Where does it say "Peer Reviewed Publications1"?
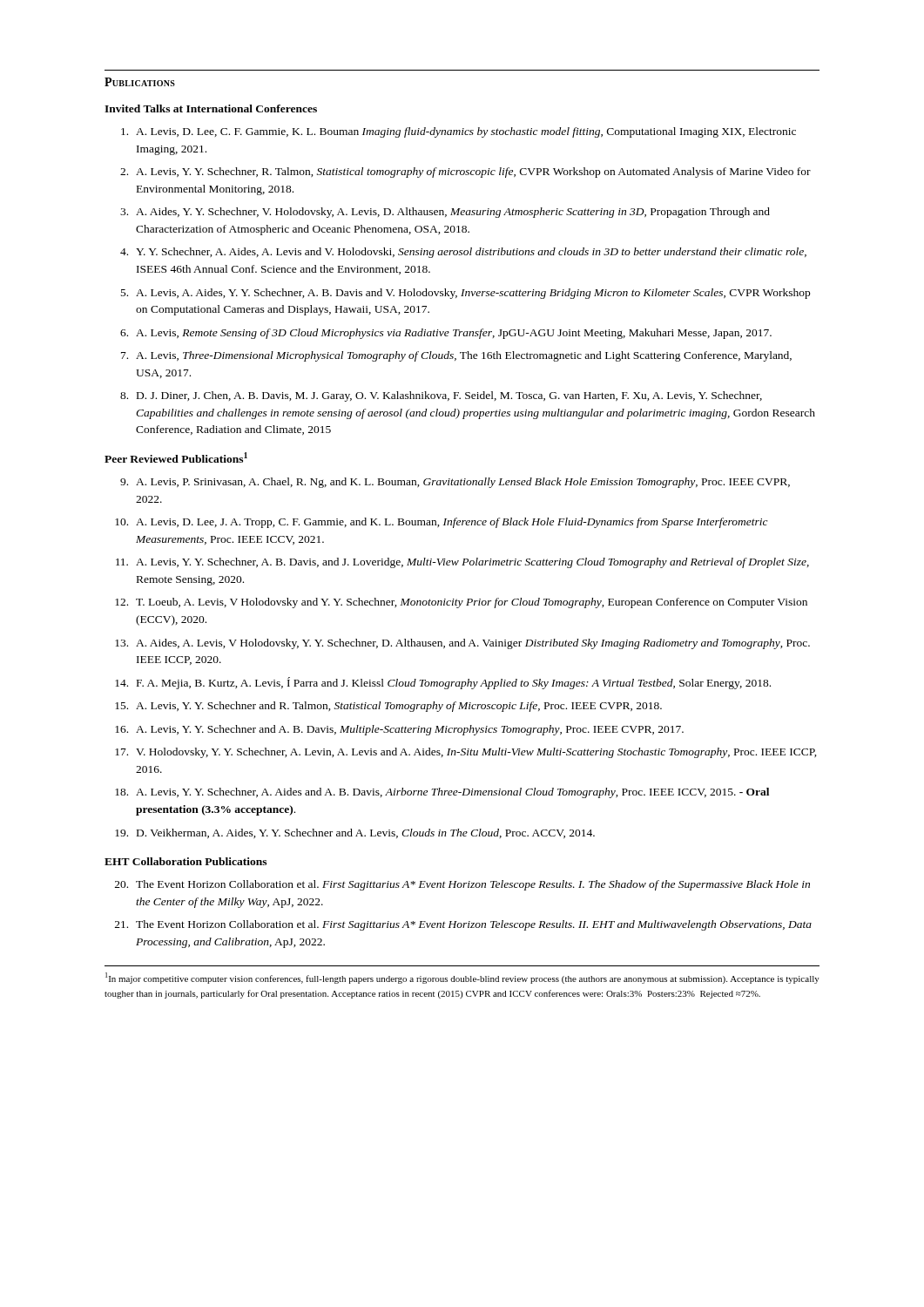 tap(176, 459)
